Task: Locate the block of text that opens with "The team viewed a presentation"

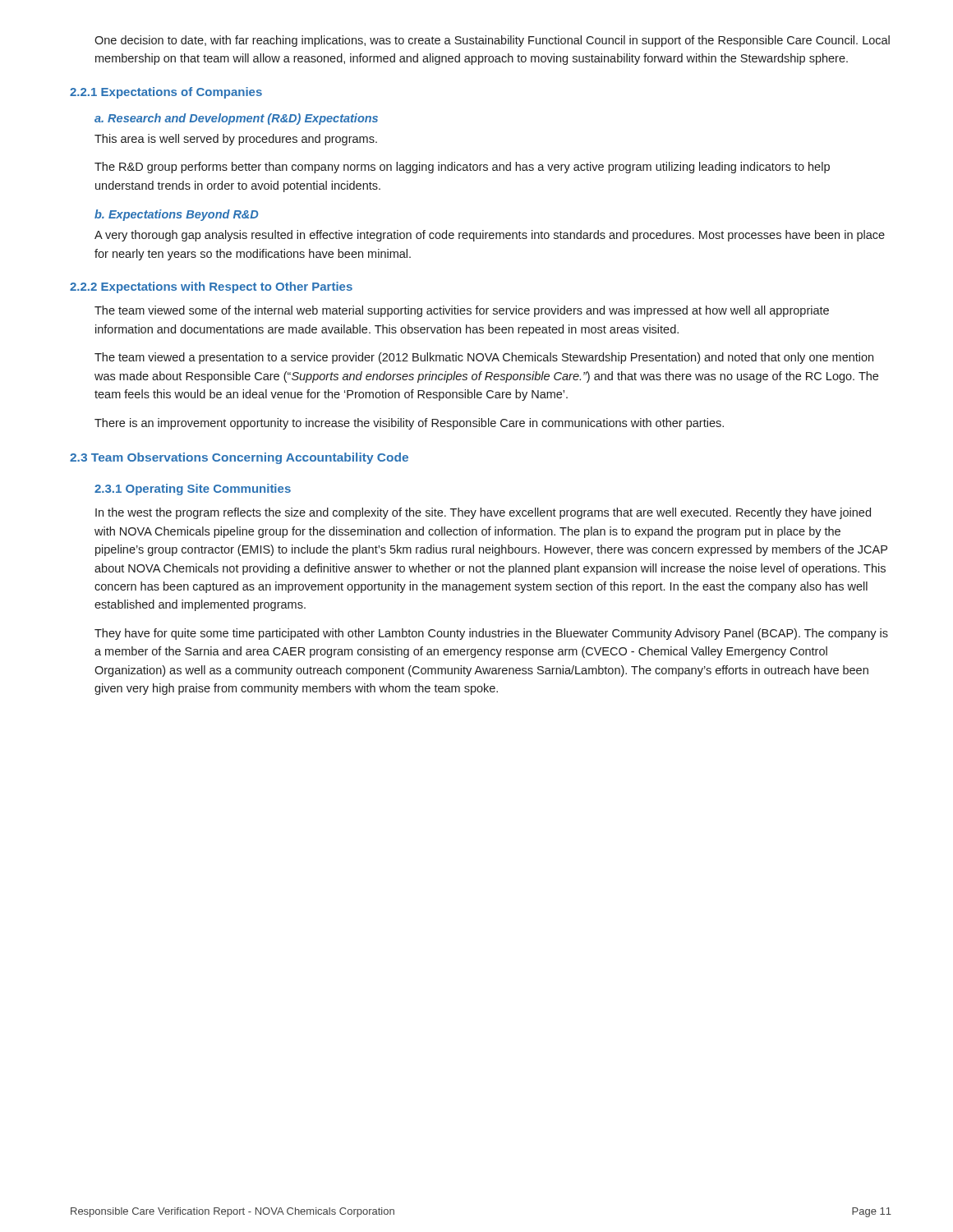Action: pyautogui.click(x=487, y=376)
